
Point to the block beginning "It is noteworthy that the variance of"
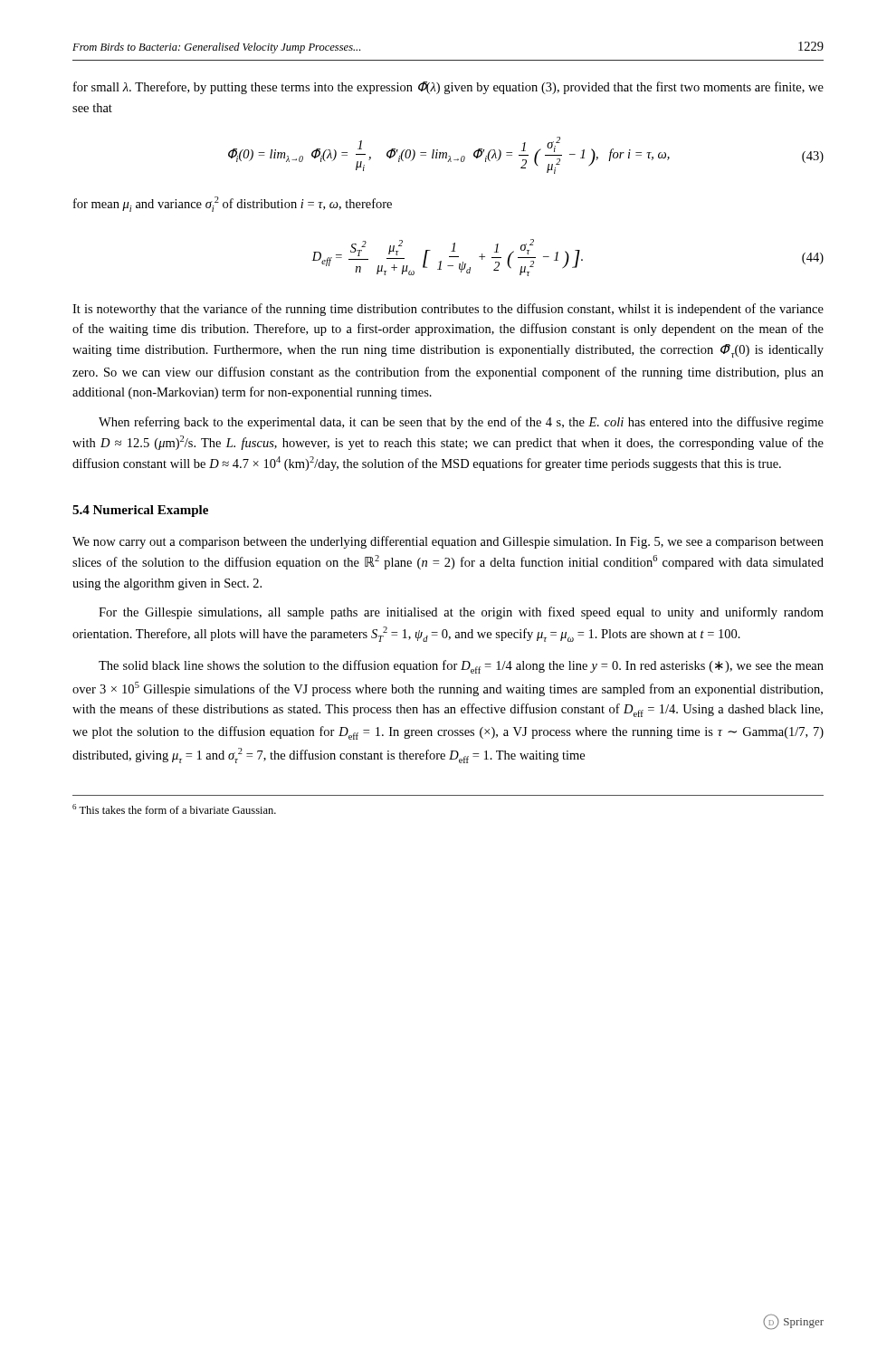coord(448,350)
